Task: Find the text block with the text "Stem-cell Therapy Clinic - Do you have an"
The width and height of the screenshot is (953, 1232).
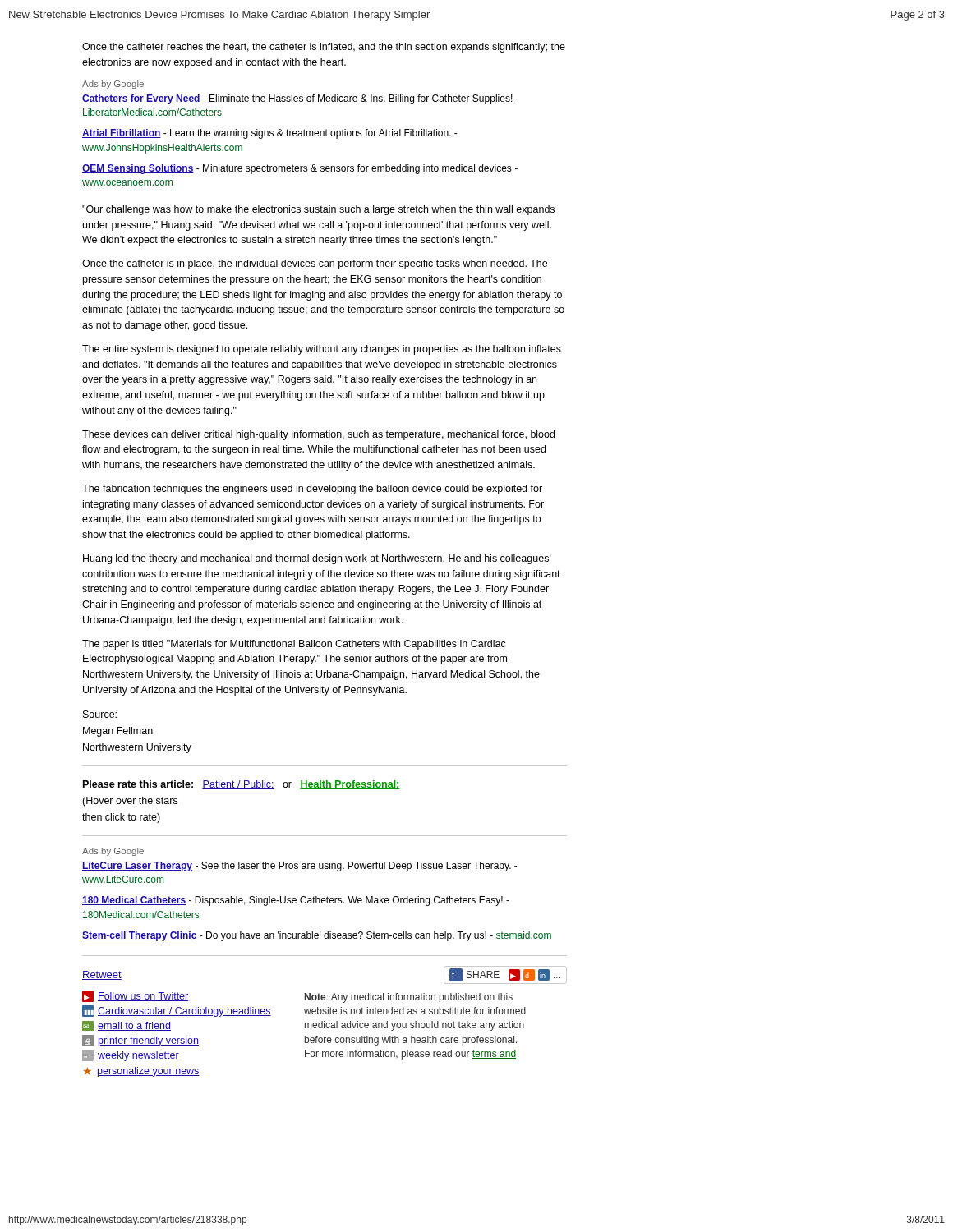Action: point(317,936)
